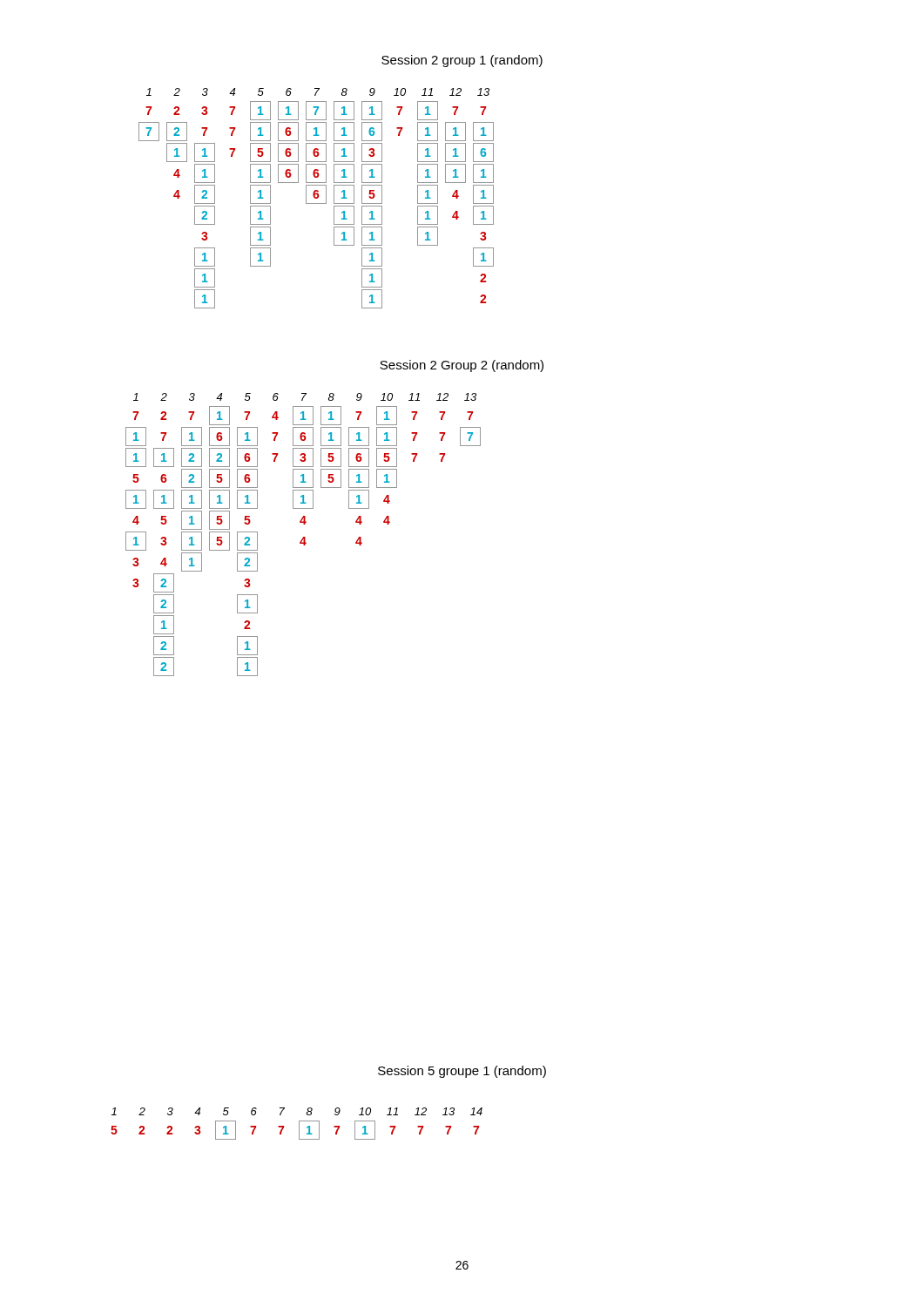Image resolution: width=924 pixels, height=1307 pixels.
Task: Click on the section header containing "Session 2 group 1 (random)"
Action: [462, 60]
